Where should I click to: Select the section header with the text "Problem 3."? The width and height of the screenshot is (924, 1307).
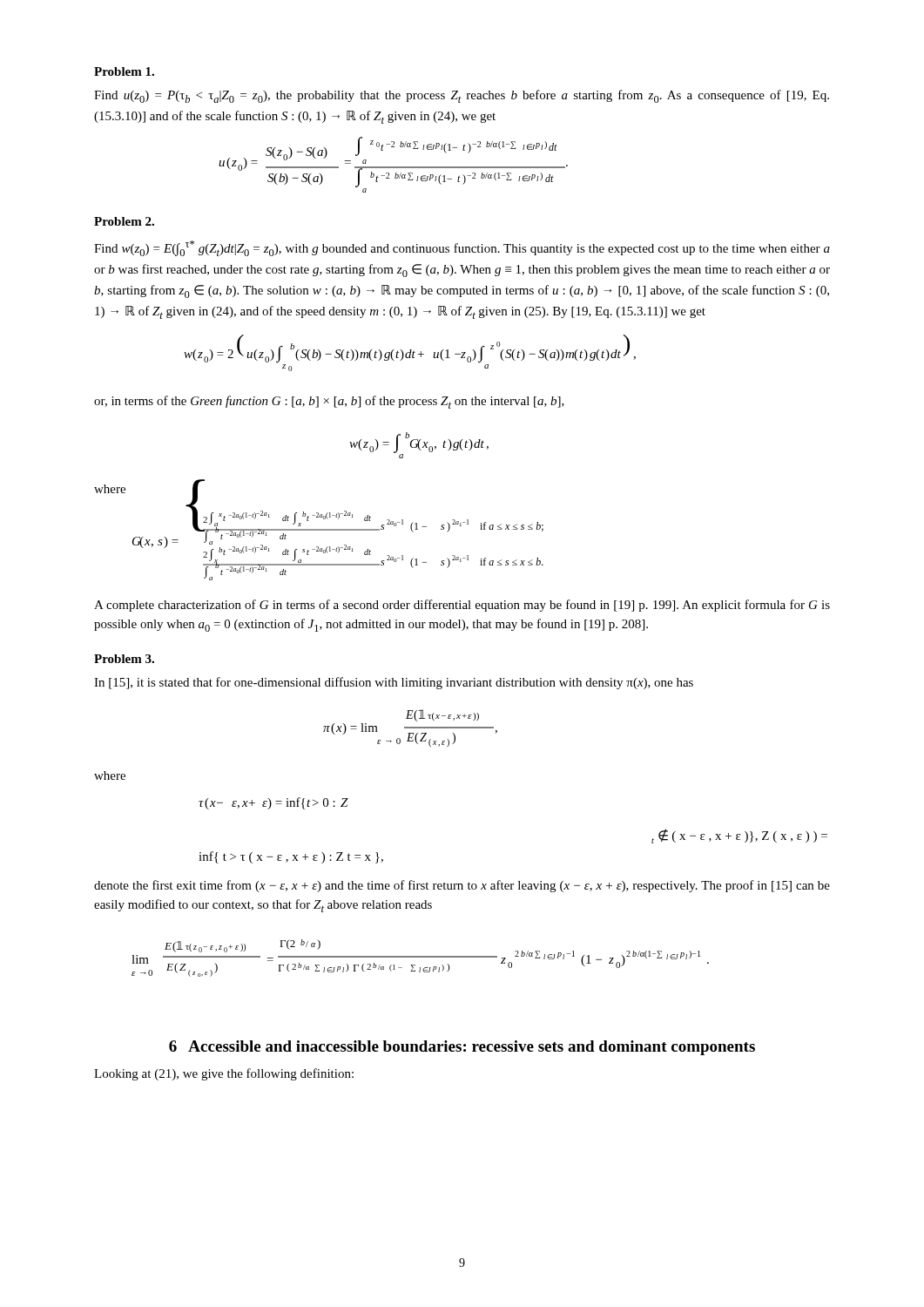(x=124, y=659)
